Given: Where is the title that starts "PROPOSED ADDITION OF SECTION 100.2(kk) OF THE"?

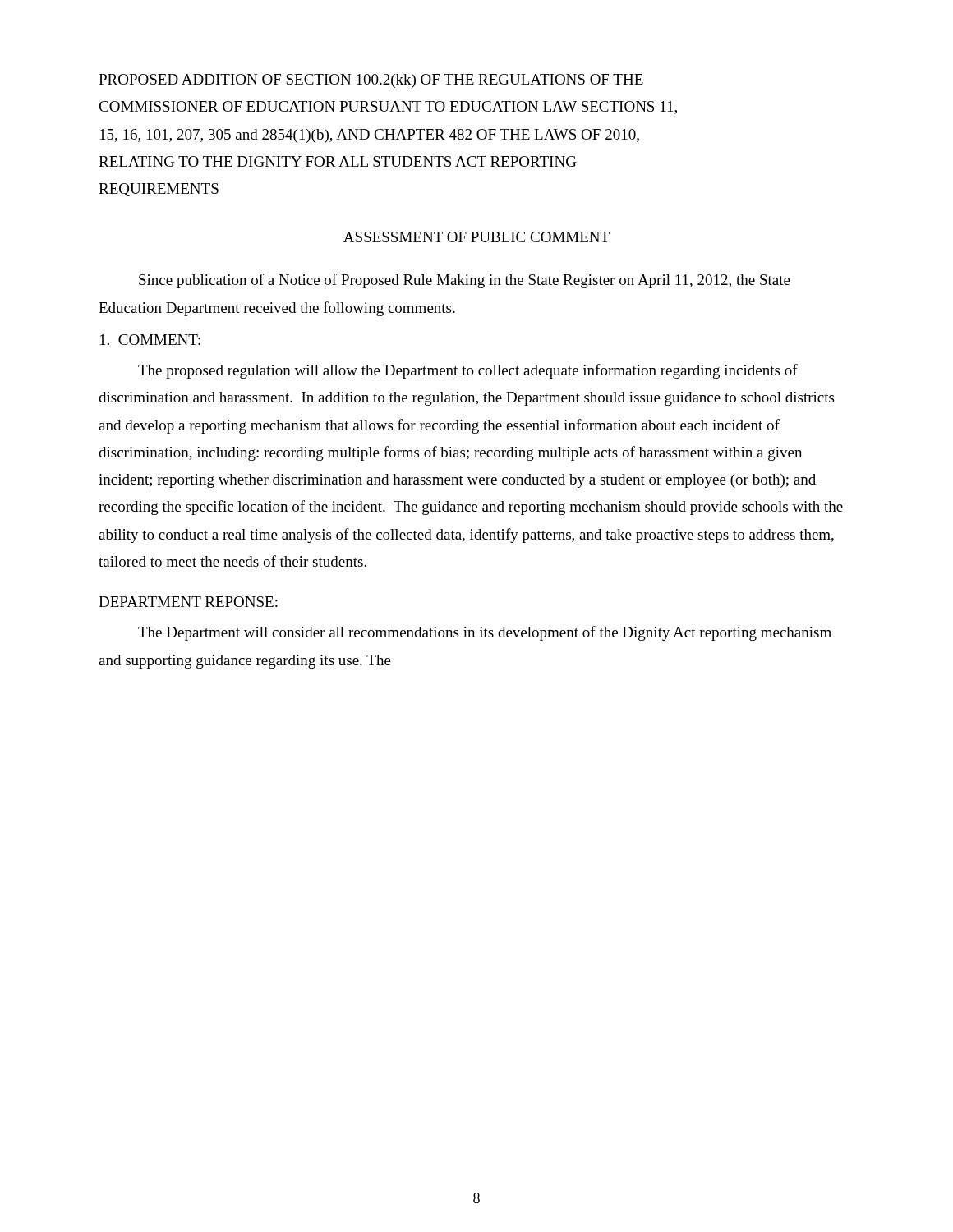Looking at the screenshot, I should pos(388,134).
